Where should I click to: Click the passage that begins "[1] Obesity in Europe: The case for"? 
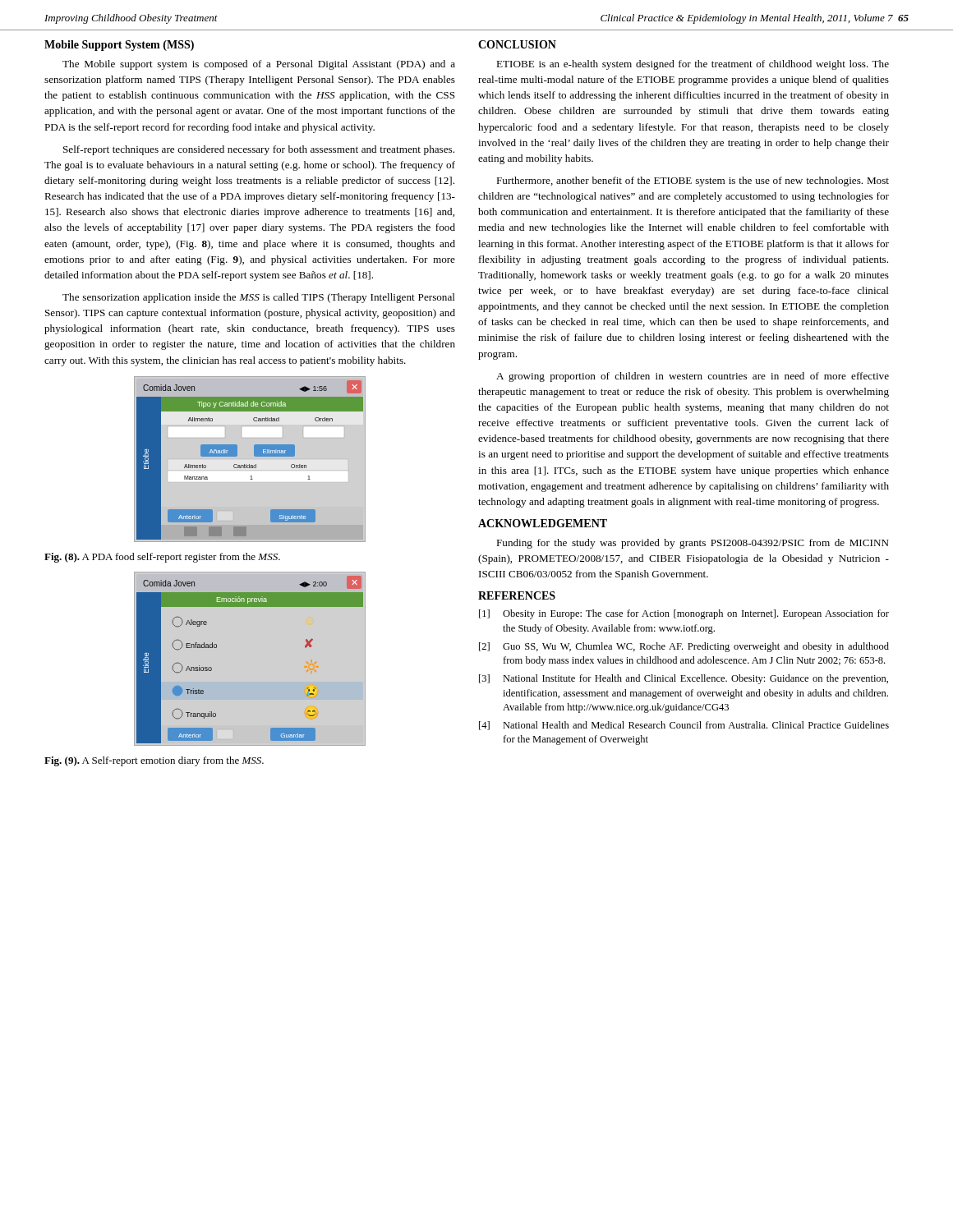pyautogui.click(x=684, y=621)
